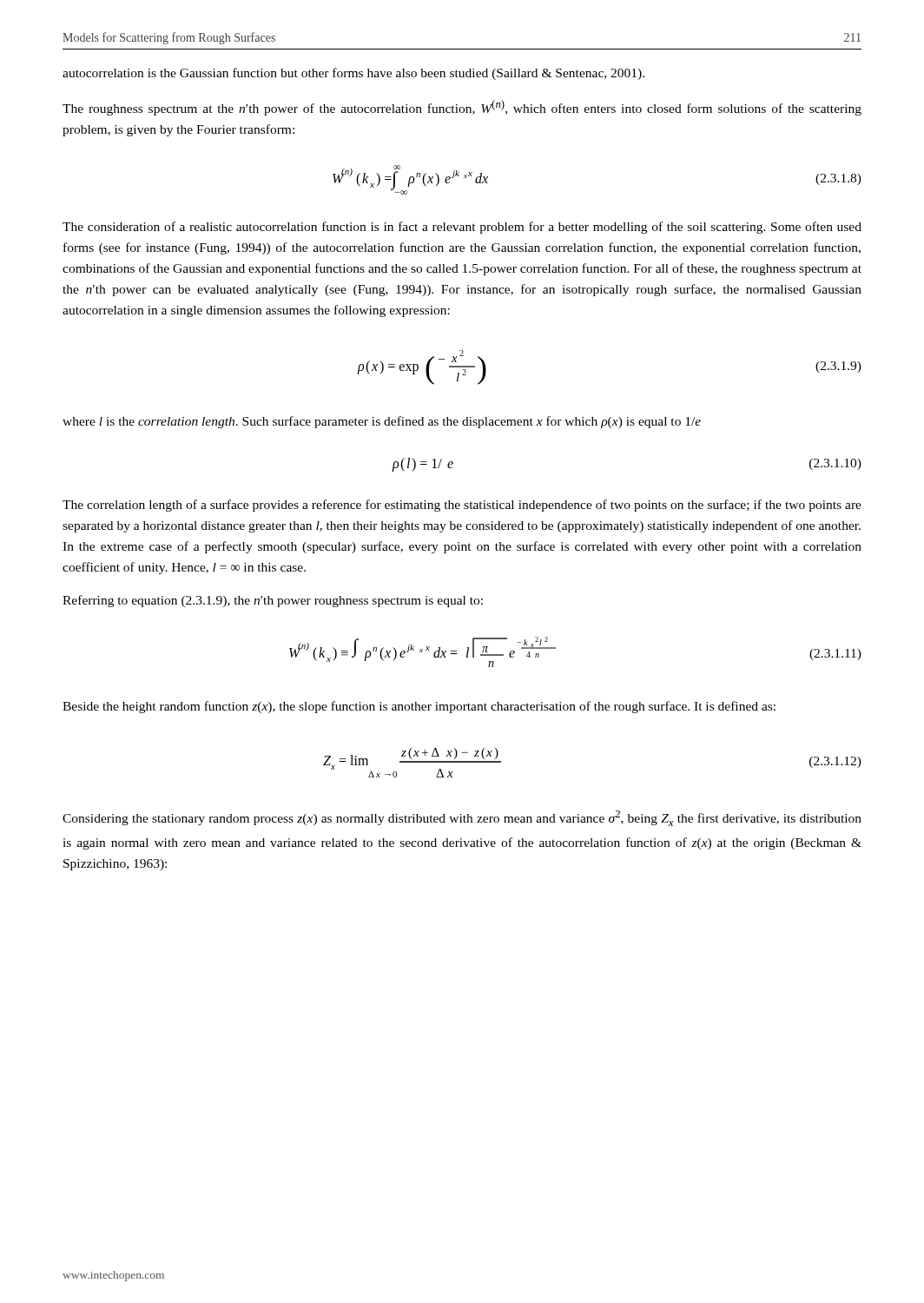Select the formula that says "ρ ( x ) = exp ( −"

click(462, 366)
